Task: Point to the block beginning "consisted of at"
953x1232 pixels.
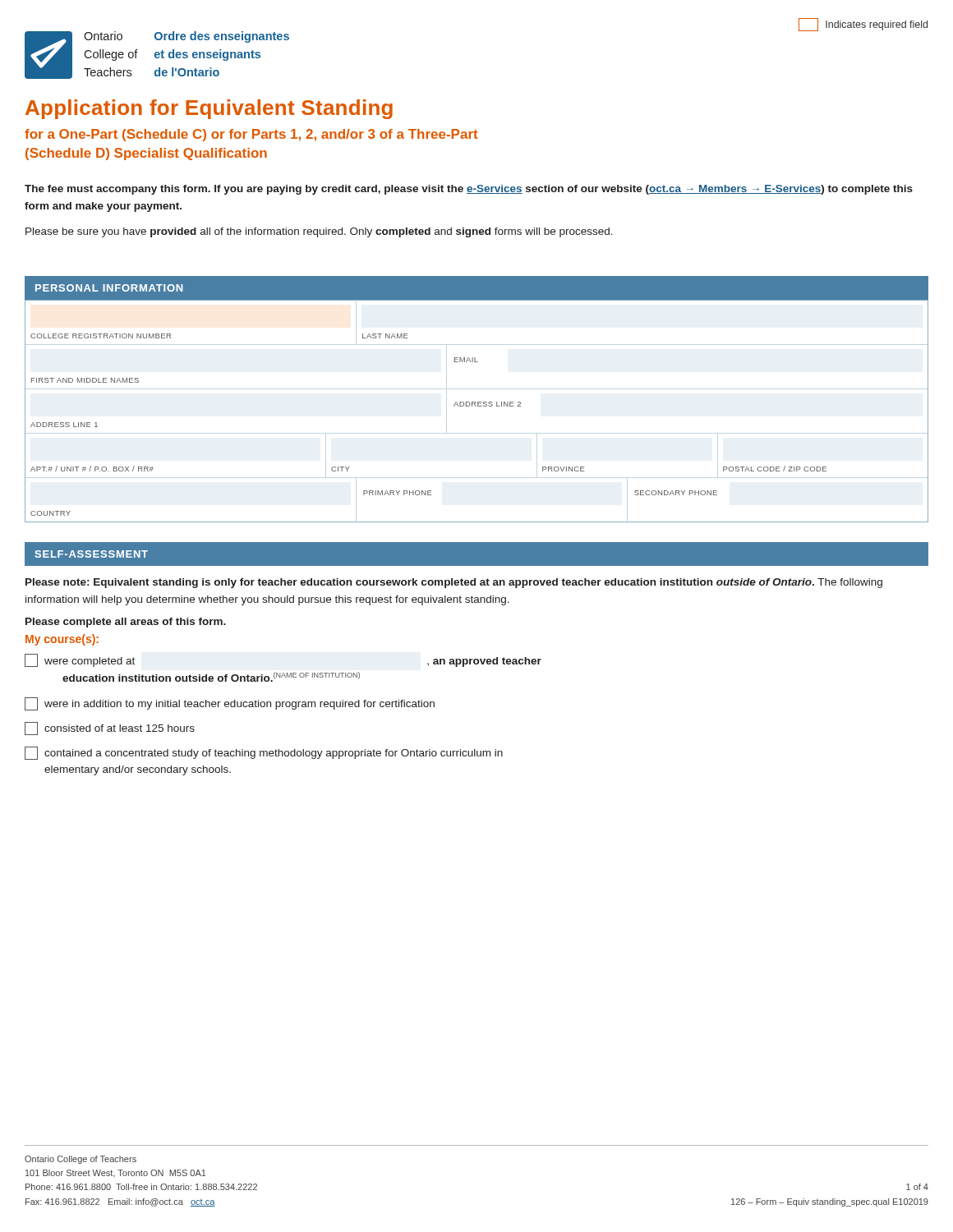Action: 110,729
